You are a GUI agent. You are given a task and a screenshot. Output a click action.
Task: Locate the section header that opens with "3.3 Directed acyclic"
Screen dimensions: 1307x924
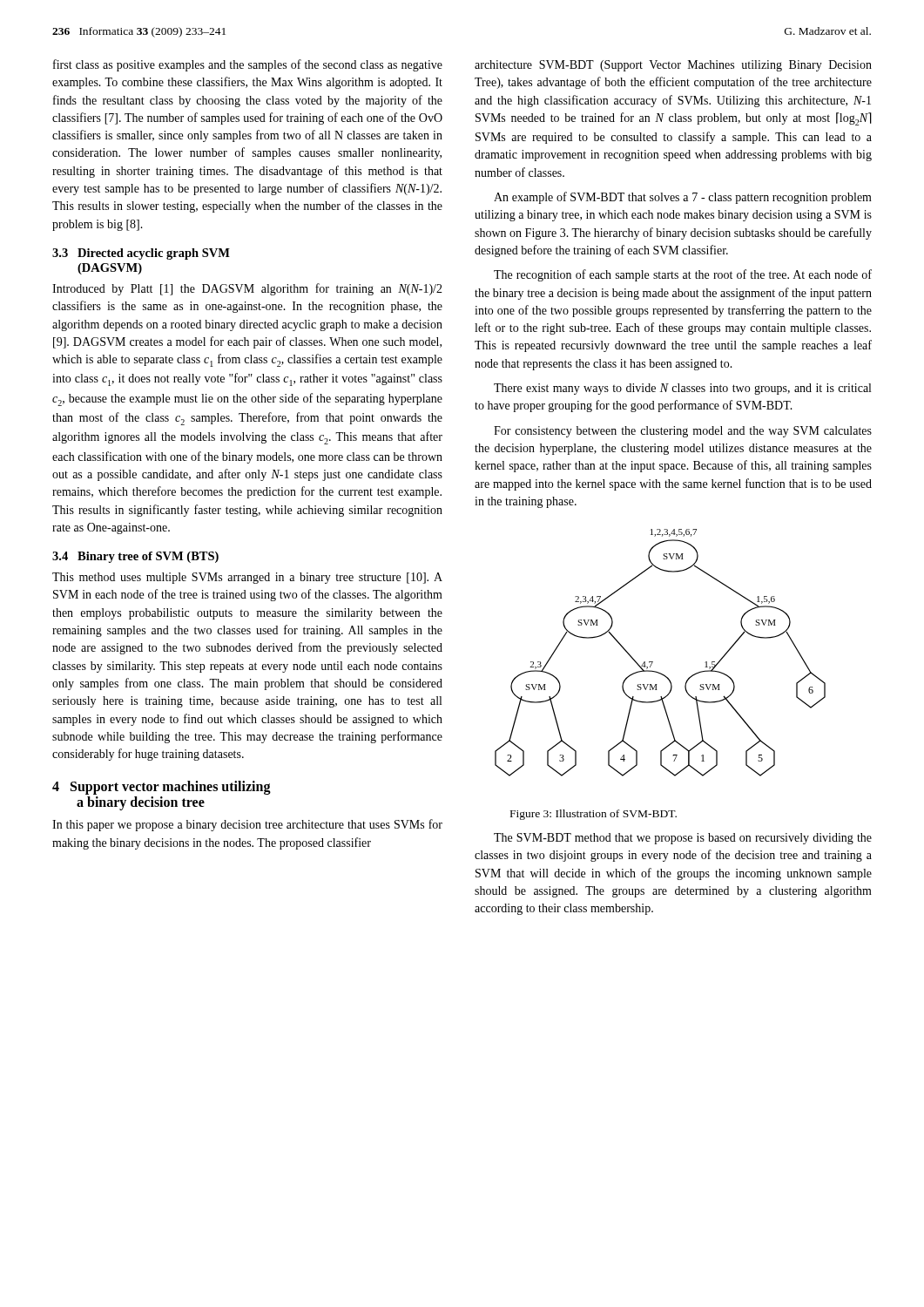tap(141, 260)
